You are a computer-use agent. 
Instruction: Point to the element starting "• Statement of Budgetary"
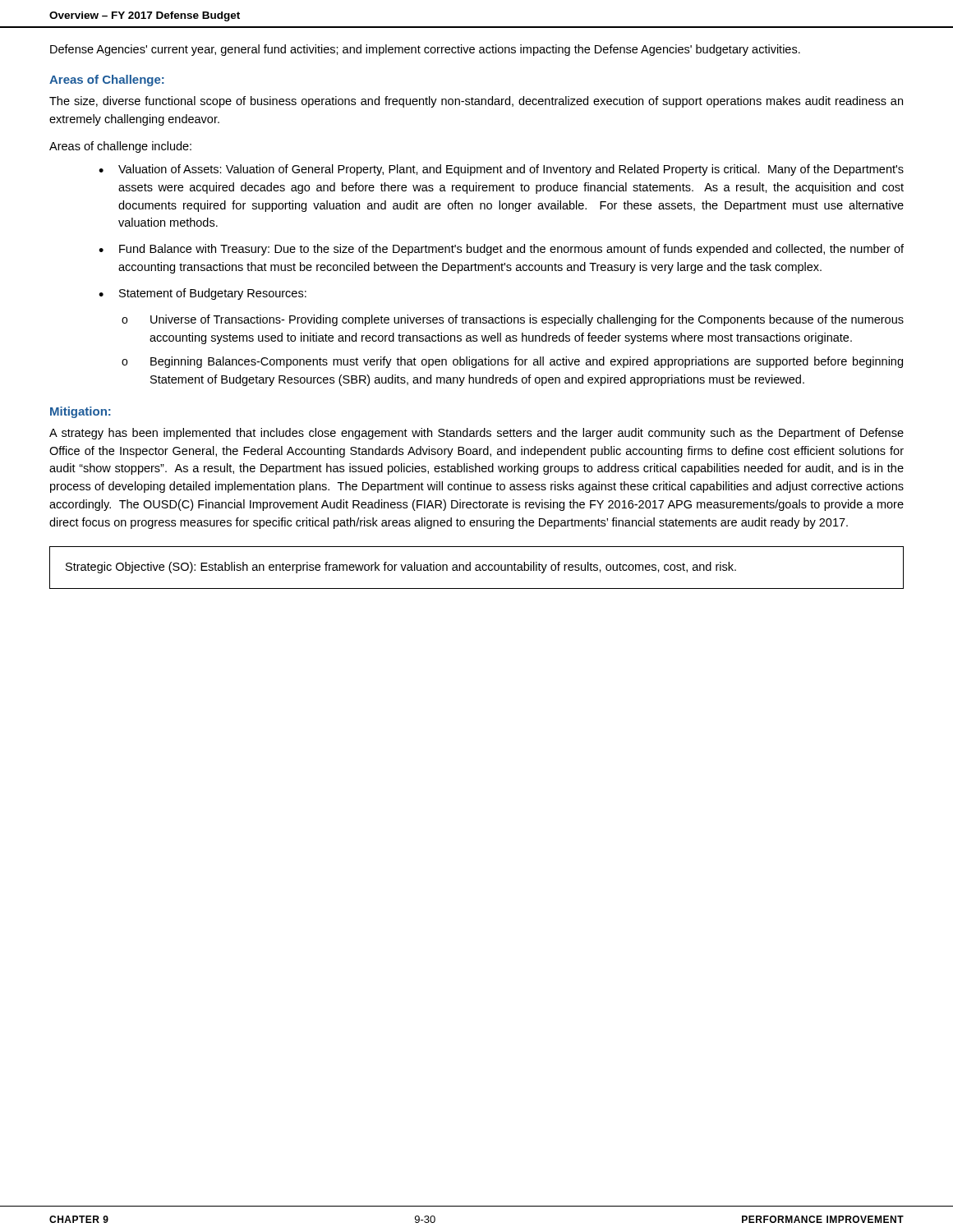coord(203,294)
